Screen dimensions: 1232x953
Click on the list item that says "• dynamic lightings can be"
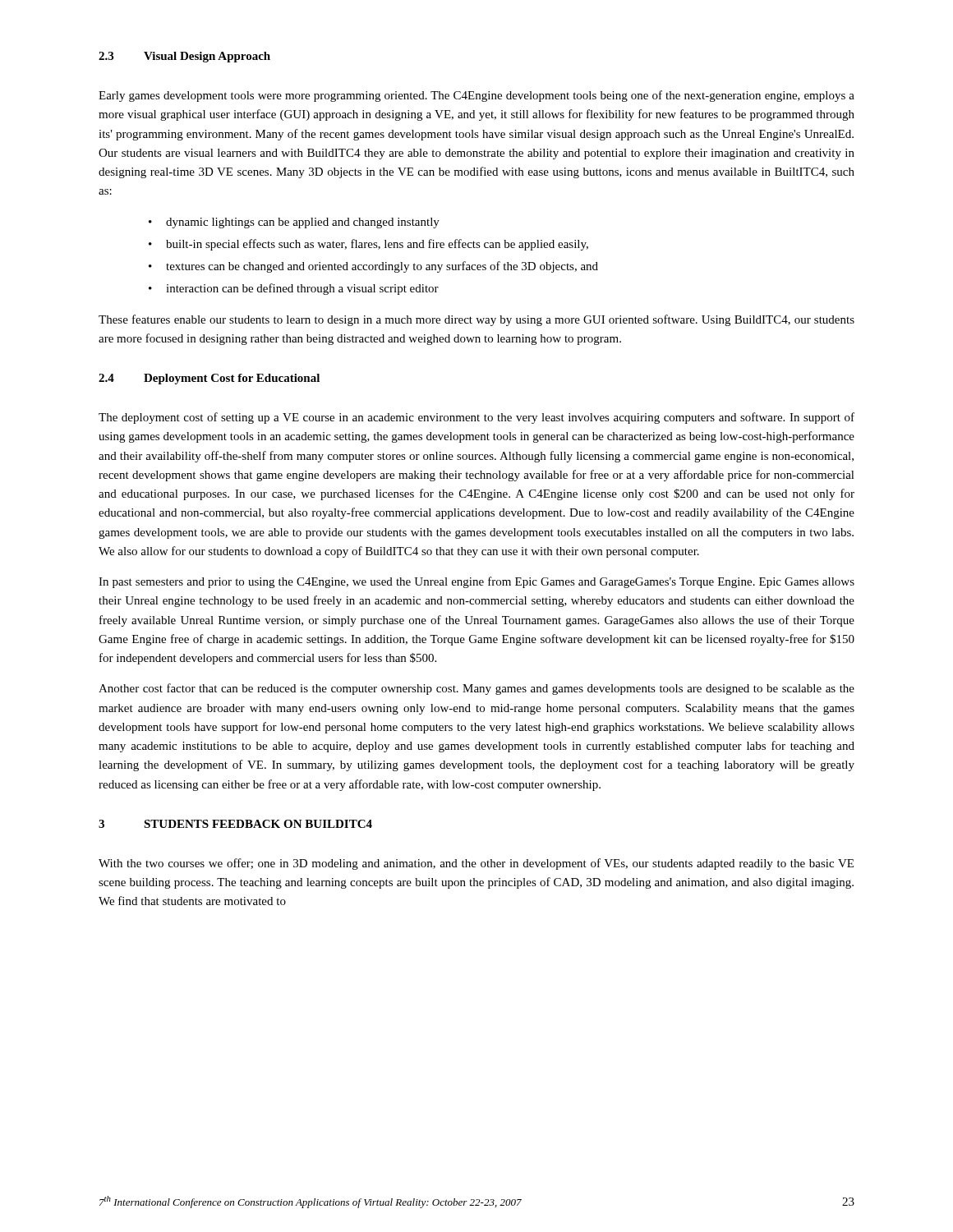coord(294,222)
